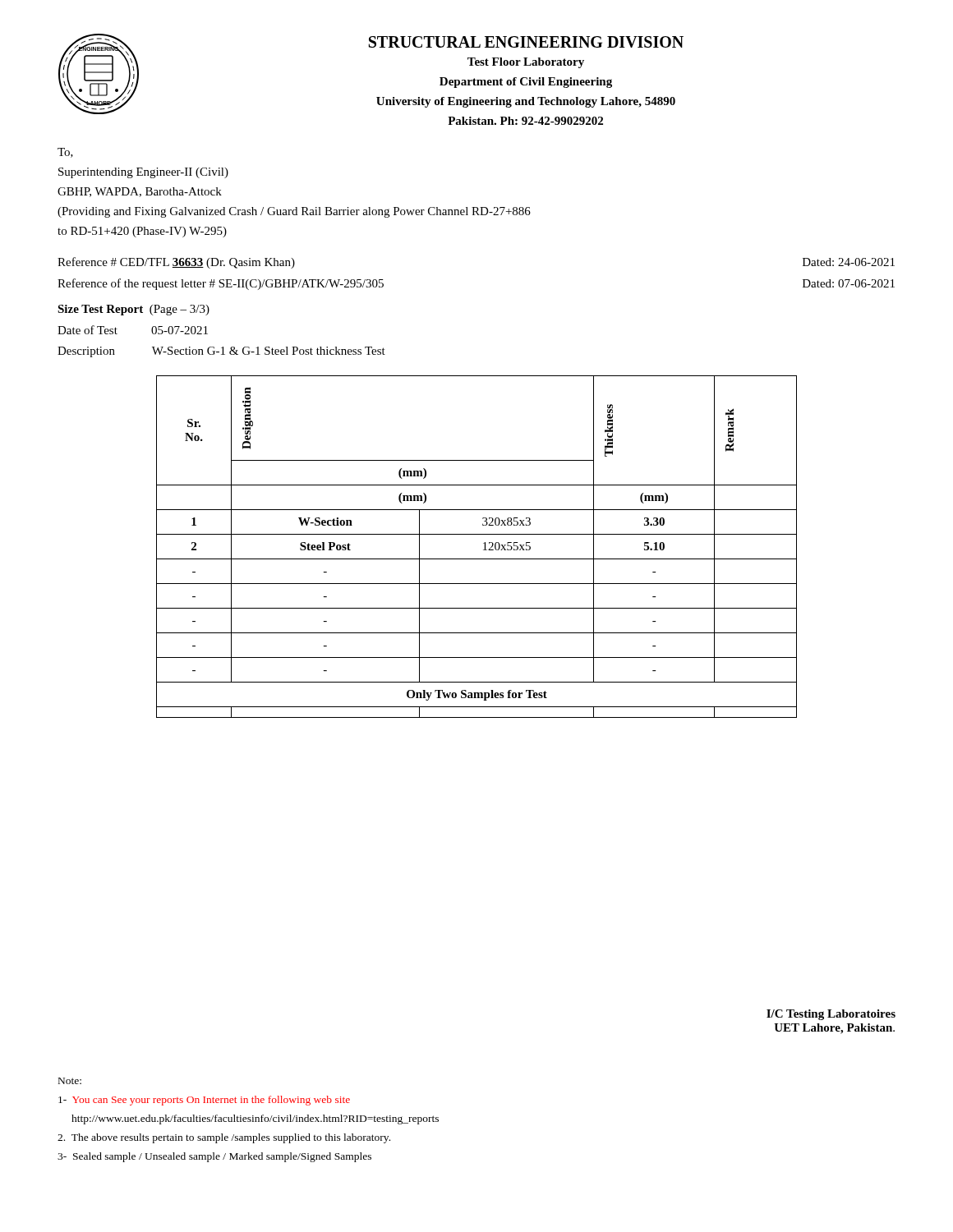Find the text block that reads "Reference # CED/TFL 36633"
This screenshot has width=953, height=1232.
pyautogui.click(x=165, y=262)
